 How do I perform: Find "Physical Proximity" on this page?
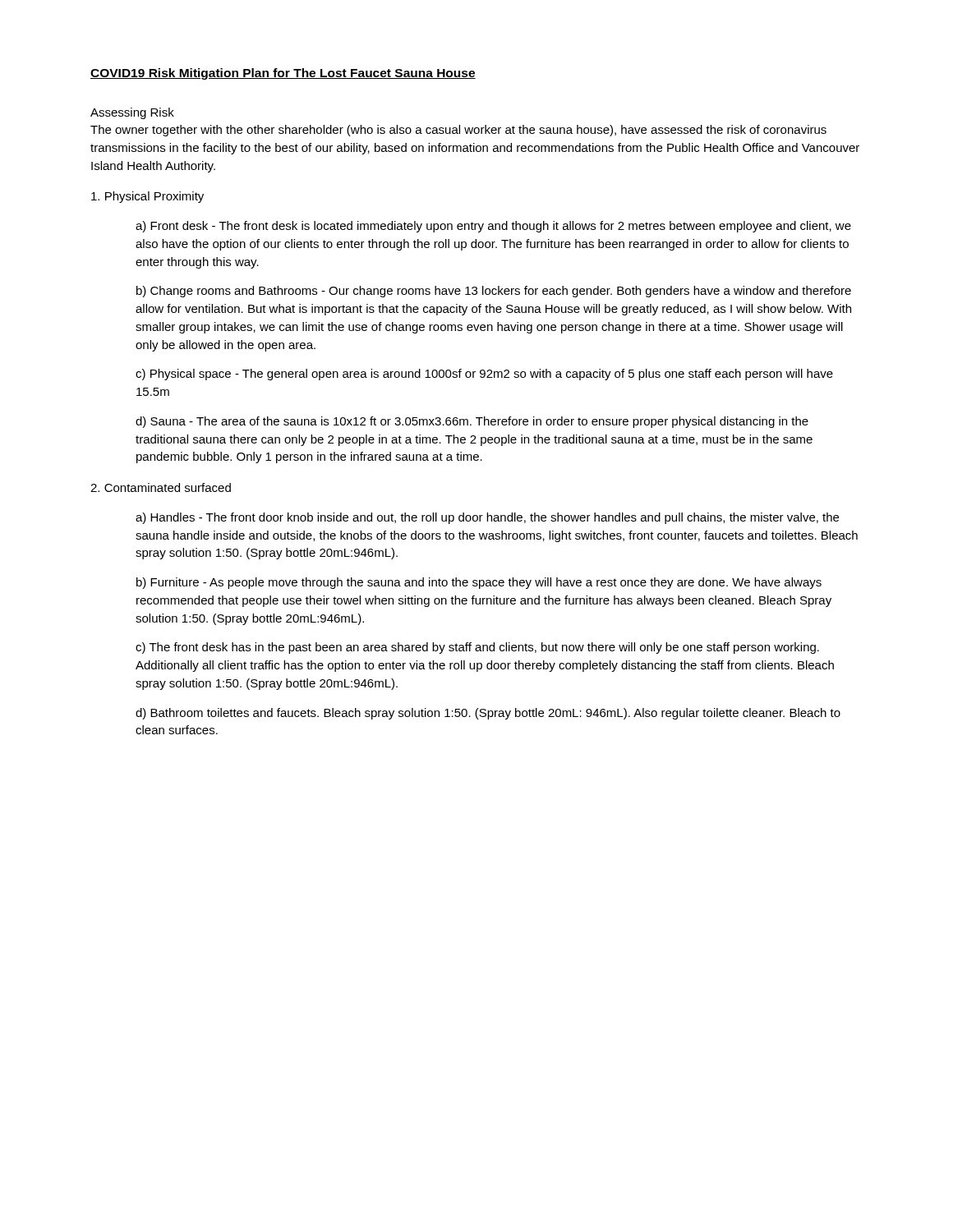point(147,196)
